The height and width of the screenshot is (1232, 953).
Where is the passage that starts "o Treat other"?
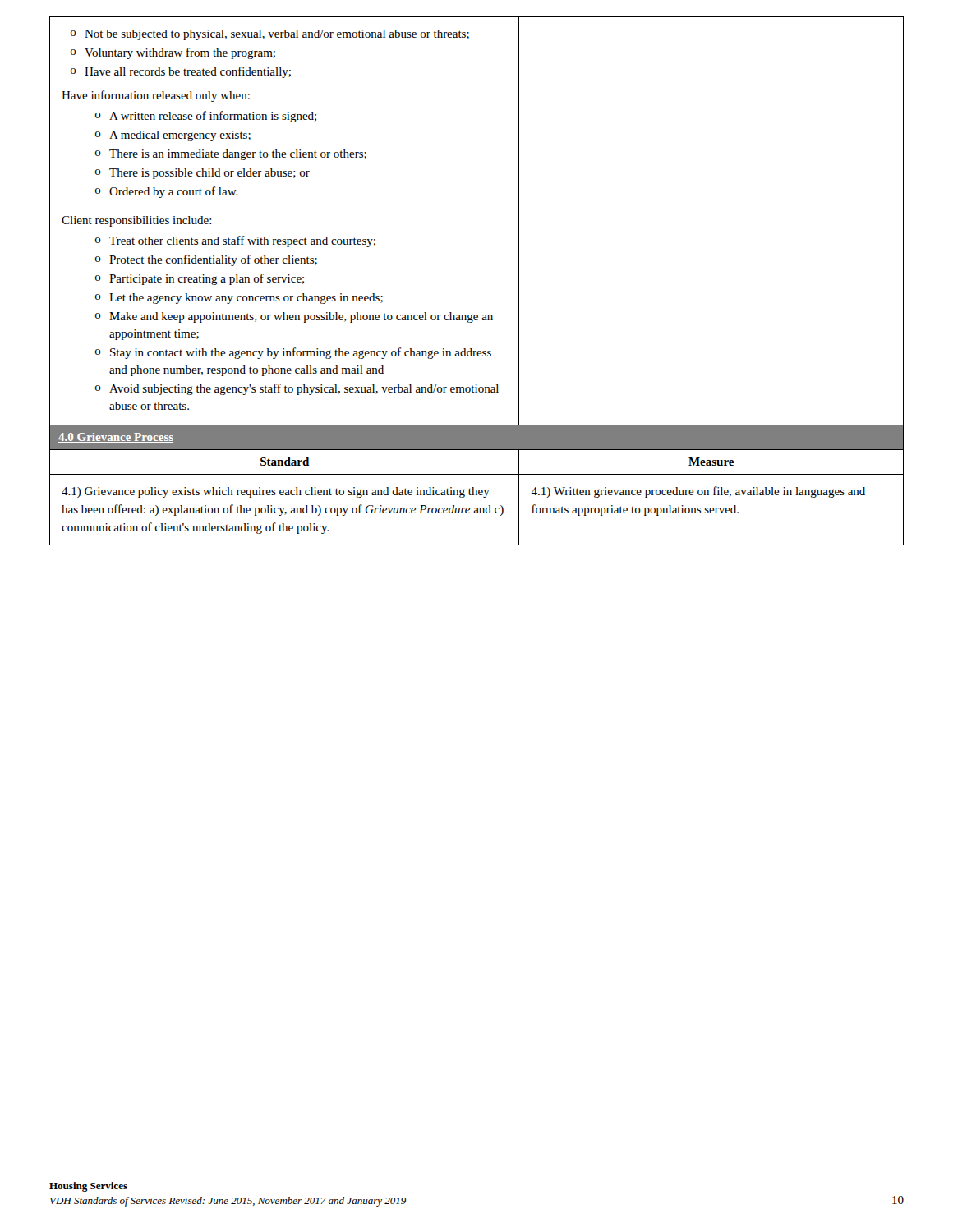click(x=297, y=241)
